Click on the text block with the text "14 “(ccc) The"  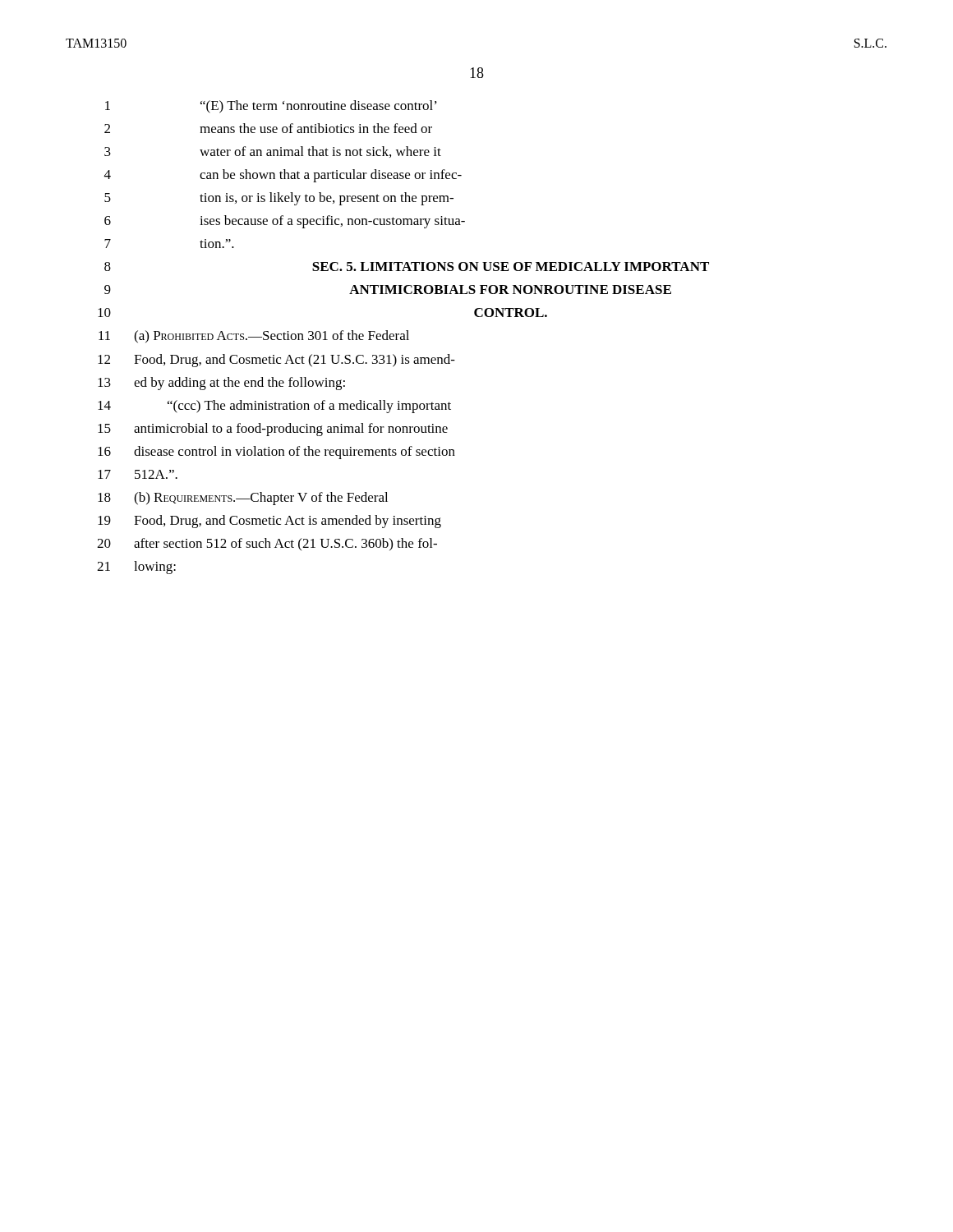pyautogui.click(x=274, y=407)
